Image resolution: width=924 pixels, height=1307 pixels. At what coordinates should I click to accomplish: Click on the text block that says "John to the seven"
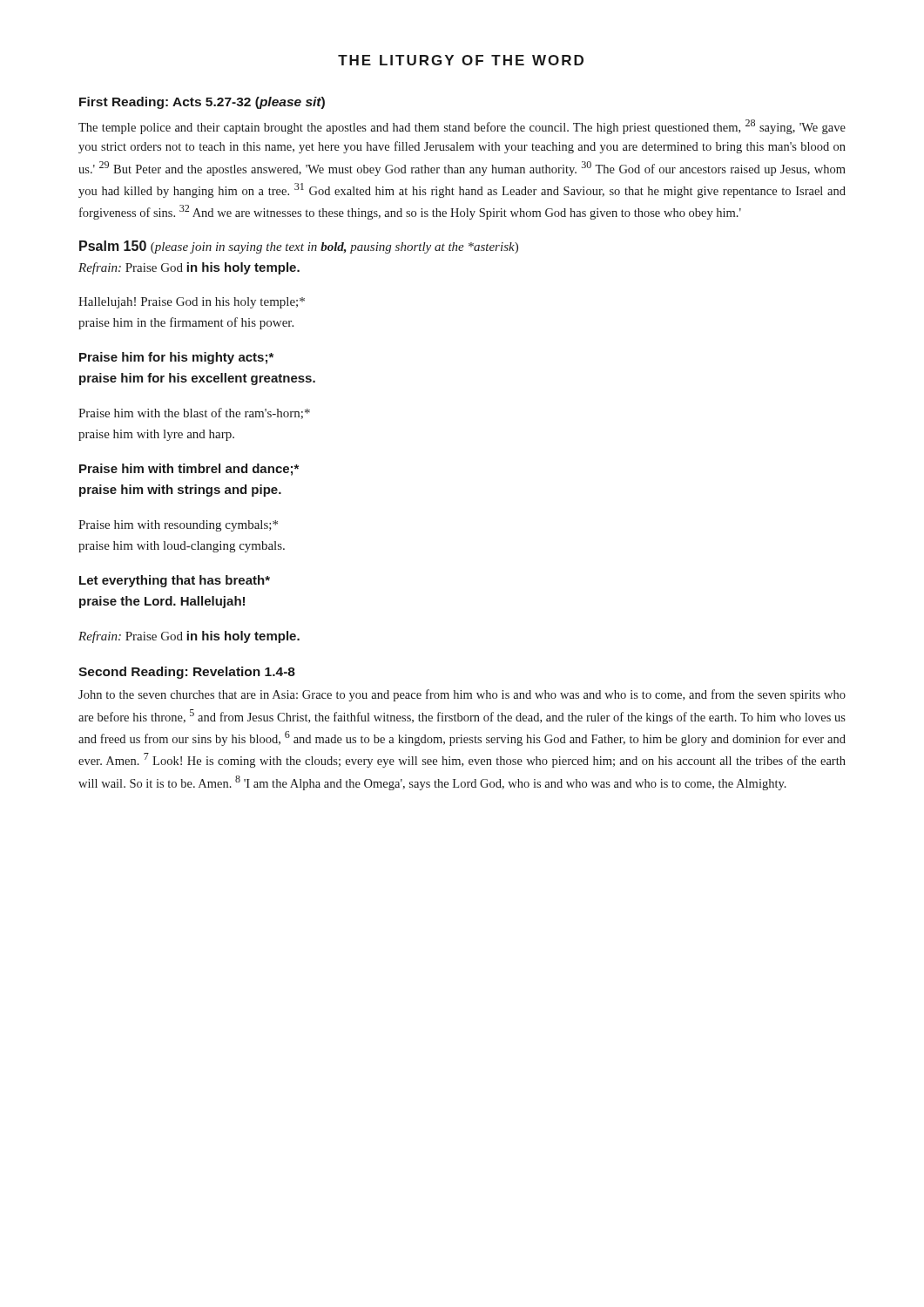[x=462, y=739]
